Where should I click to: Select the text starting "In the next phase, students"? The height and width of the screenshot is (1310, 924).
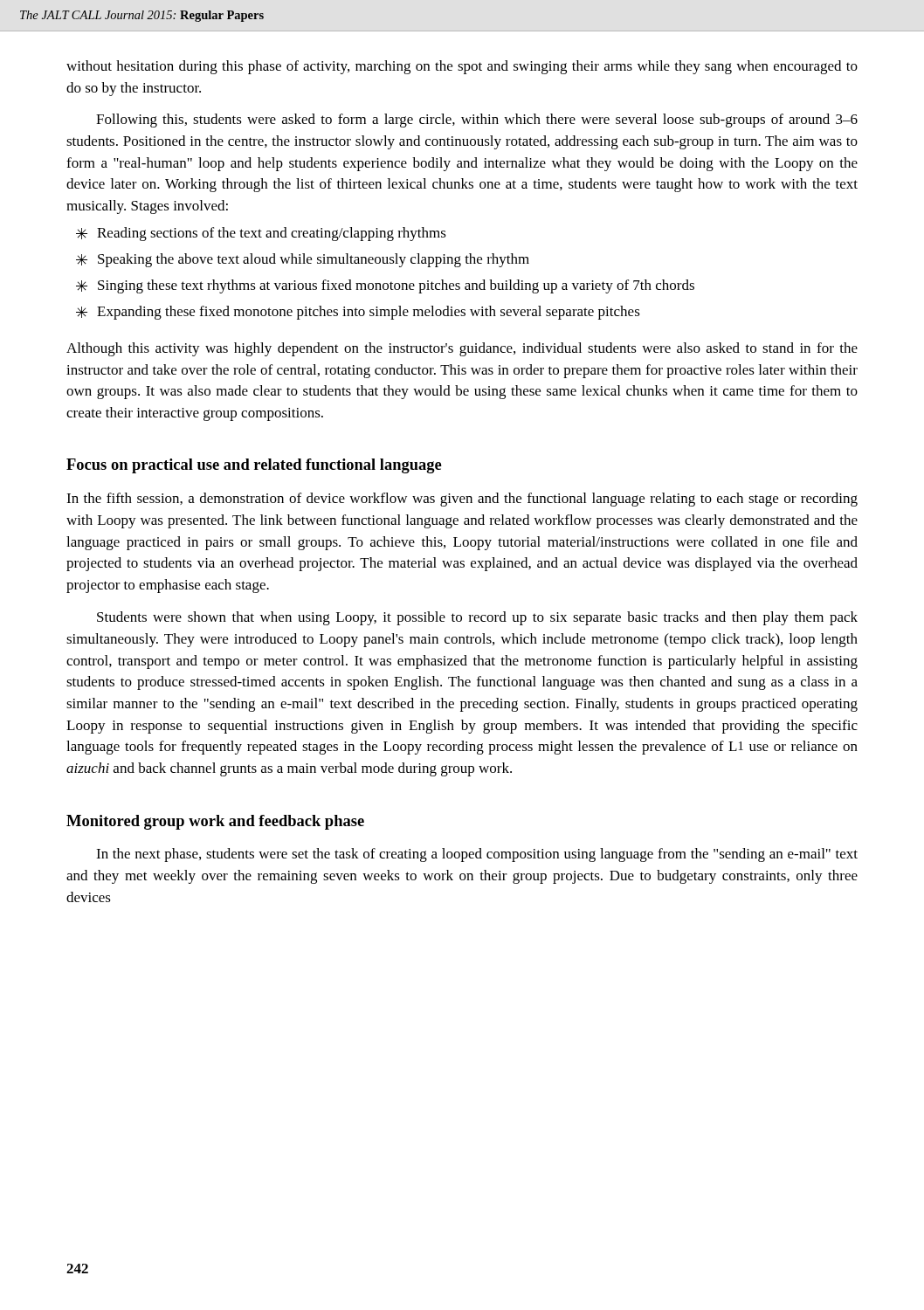462,876
